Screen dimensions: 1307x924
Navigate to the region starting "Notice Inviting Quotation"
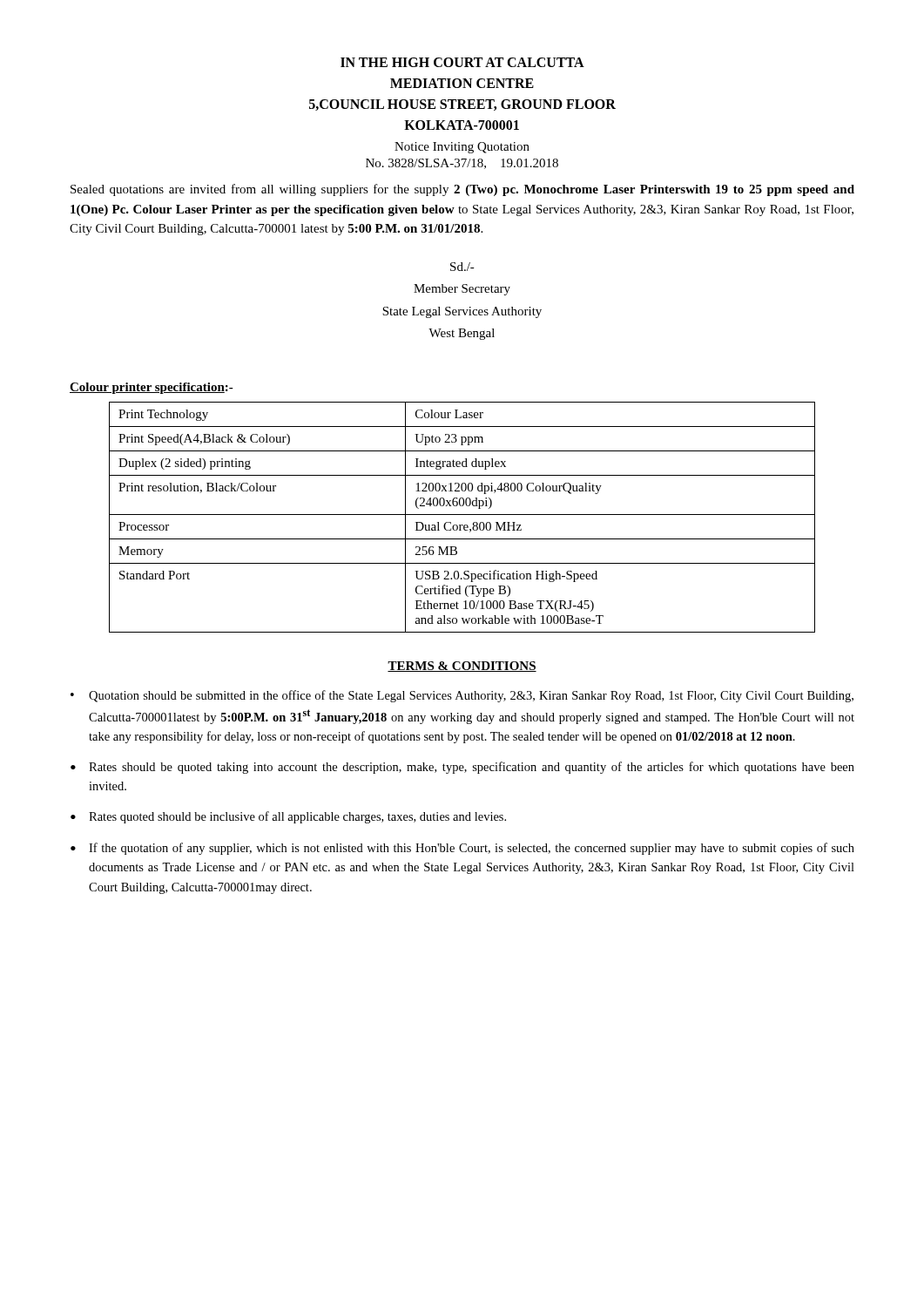click(x=462, y=146)
